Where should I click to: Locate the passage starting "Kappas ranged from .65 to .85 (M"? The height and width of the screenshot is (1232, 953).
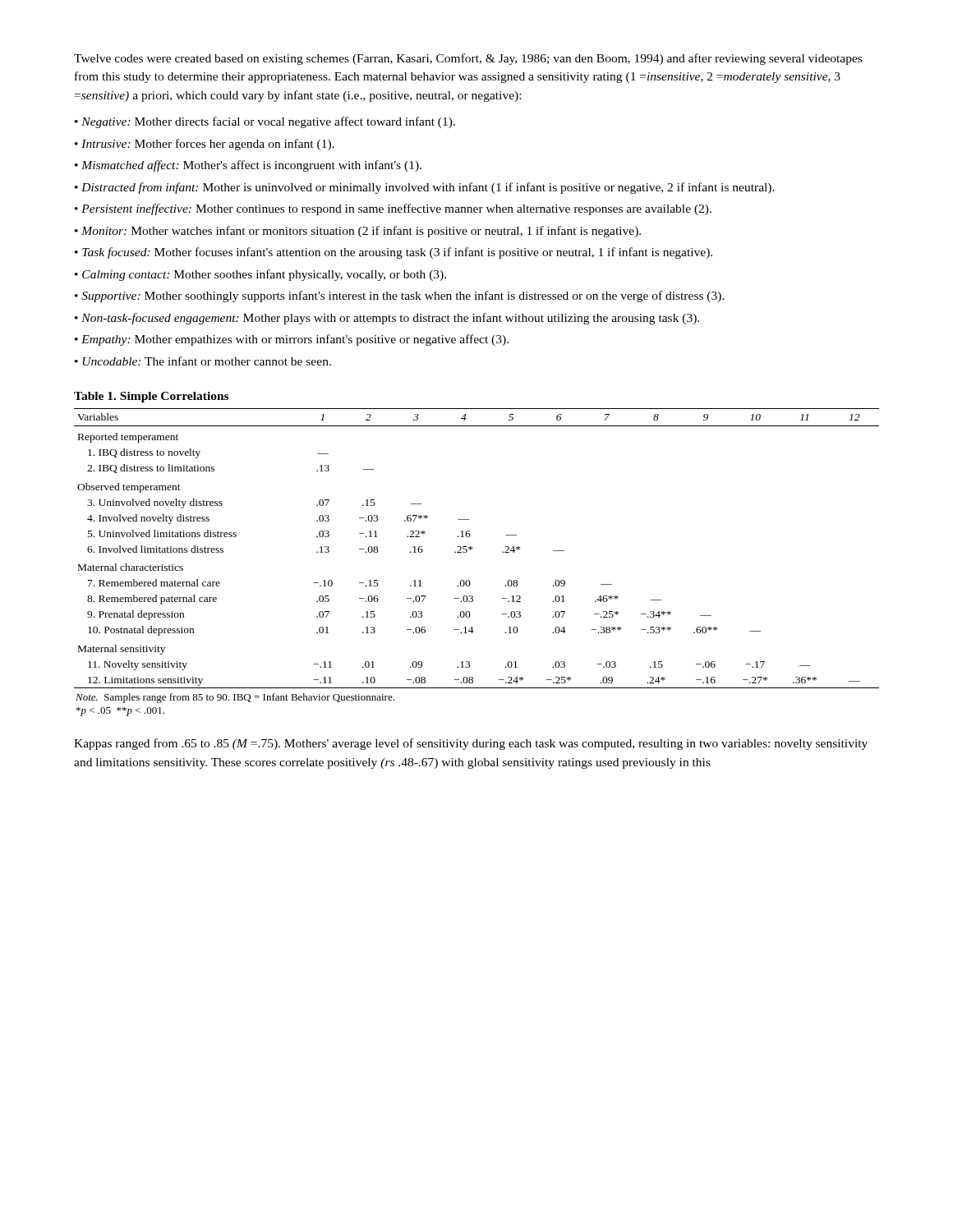[x=471, y=752]
